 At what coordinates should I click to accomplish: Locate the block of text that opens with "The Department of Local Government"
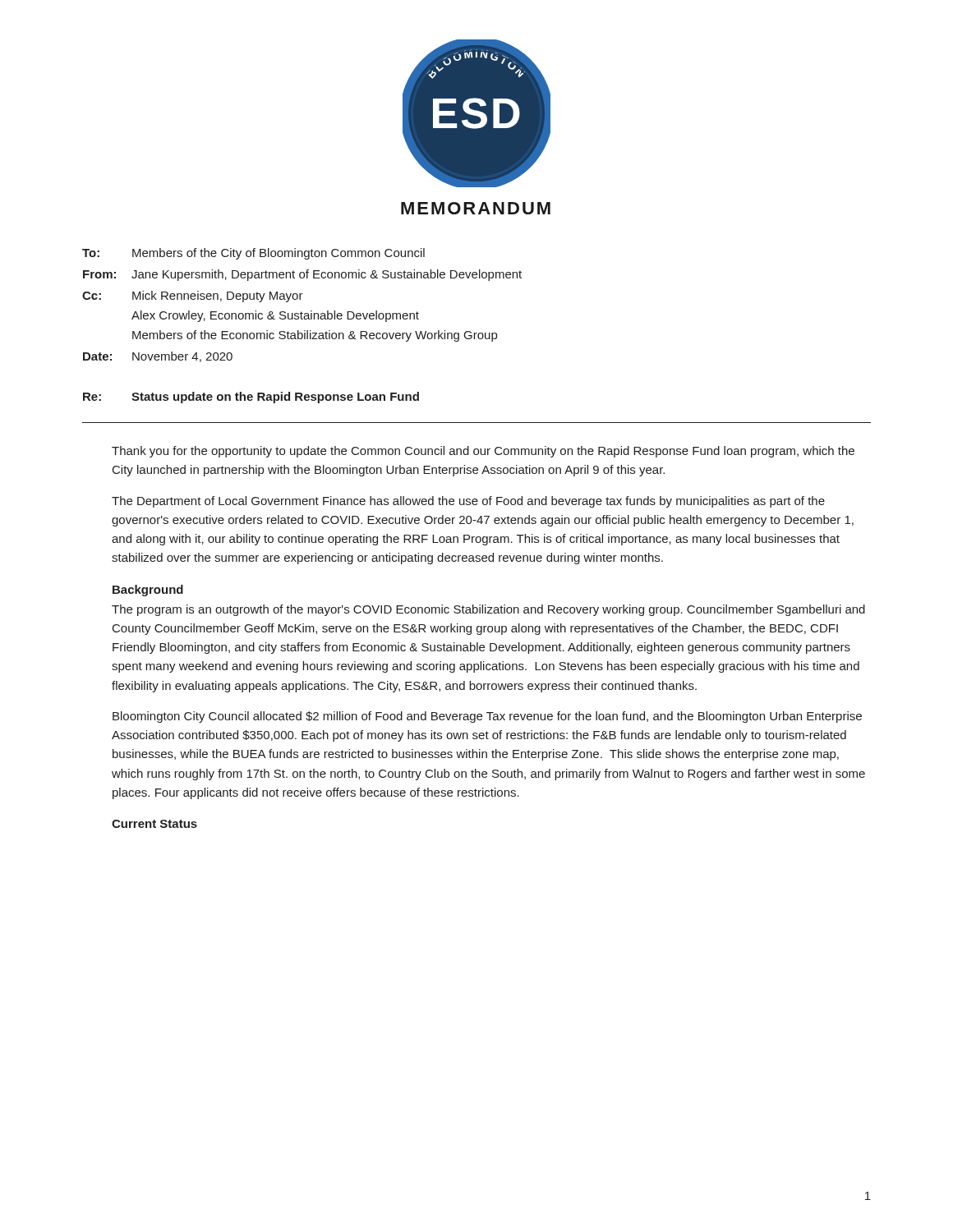pyautogui.click(x=483, y=529)
